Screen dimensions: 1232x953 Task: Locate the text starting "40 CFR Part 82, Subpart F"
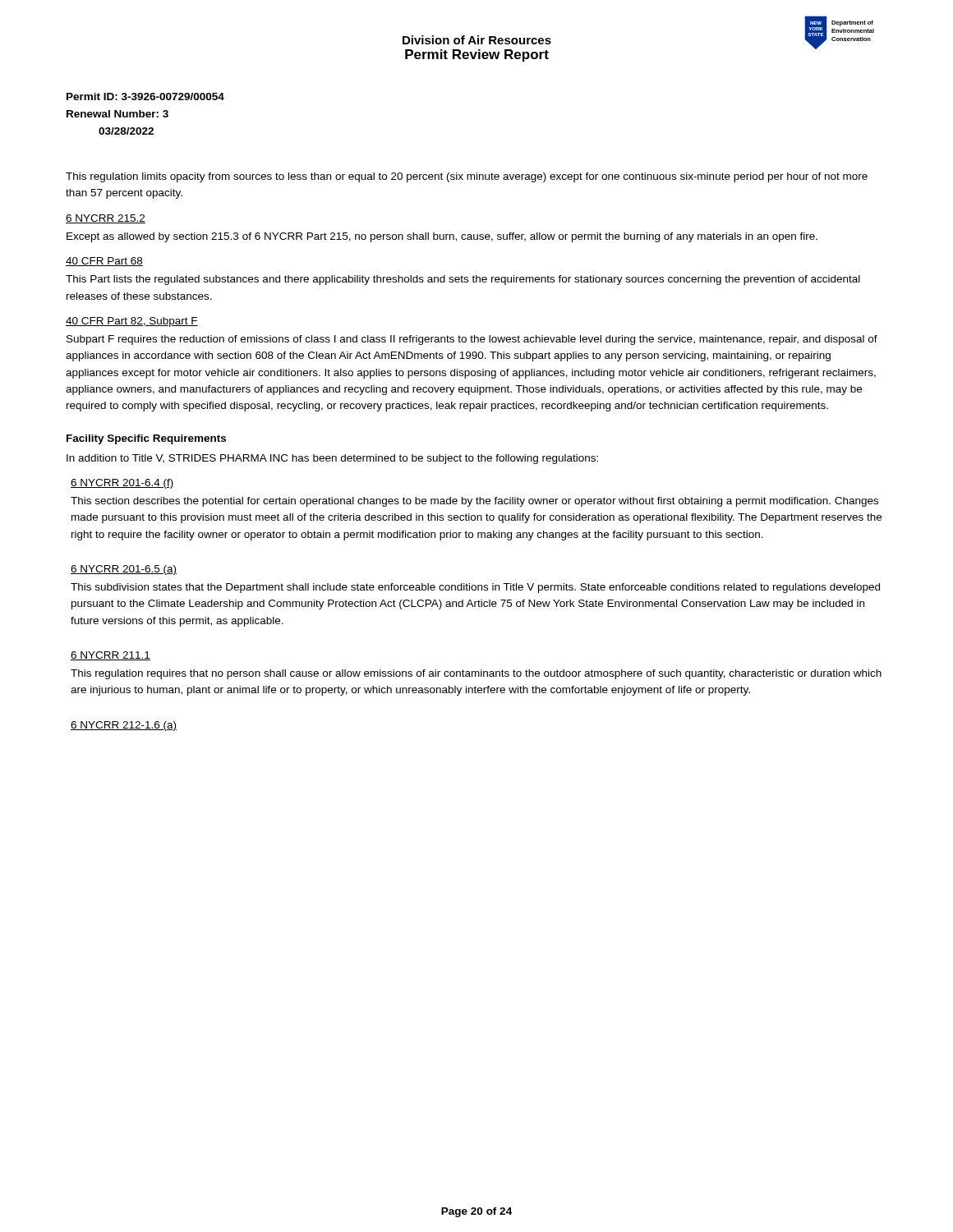[x=132, y=321]
